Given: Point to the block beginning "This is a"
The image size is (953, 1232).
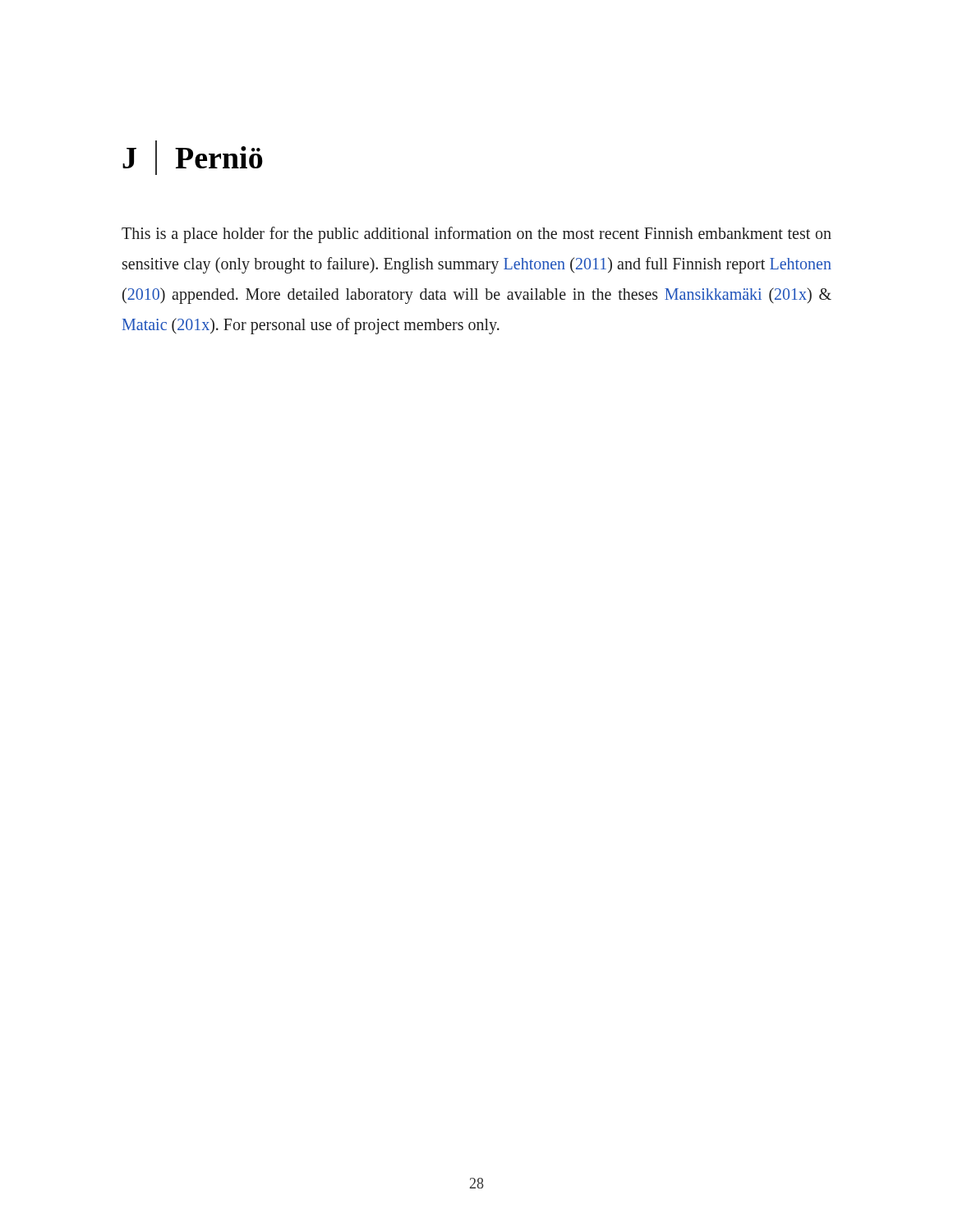Looking at the screenshot, I should [476, 279].
